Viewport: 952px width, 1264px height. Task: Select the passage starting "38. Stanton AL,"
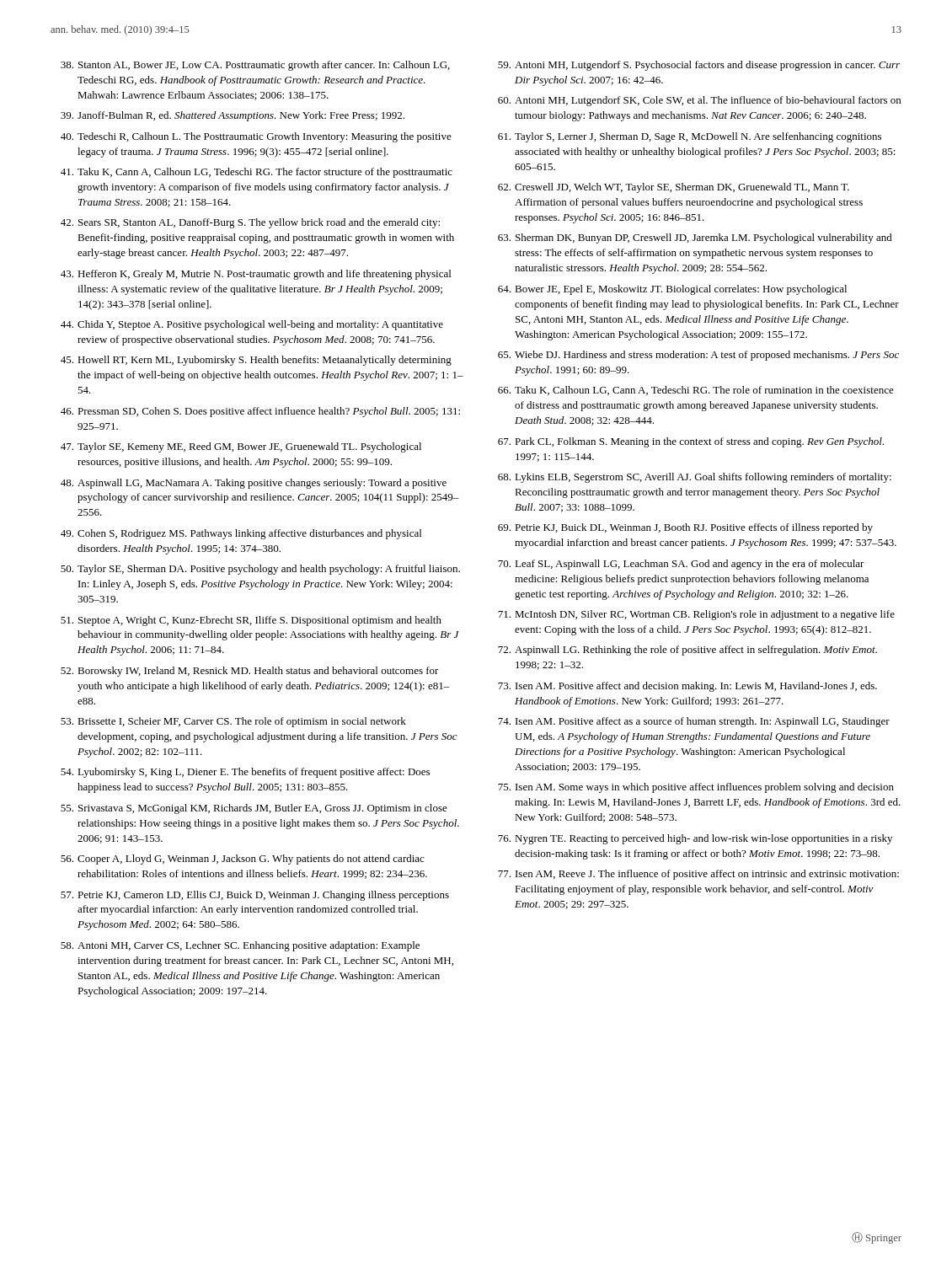click(257, 80)
